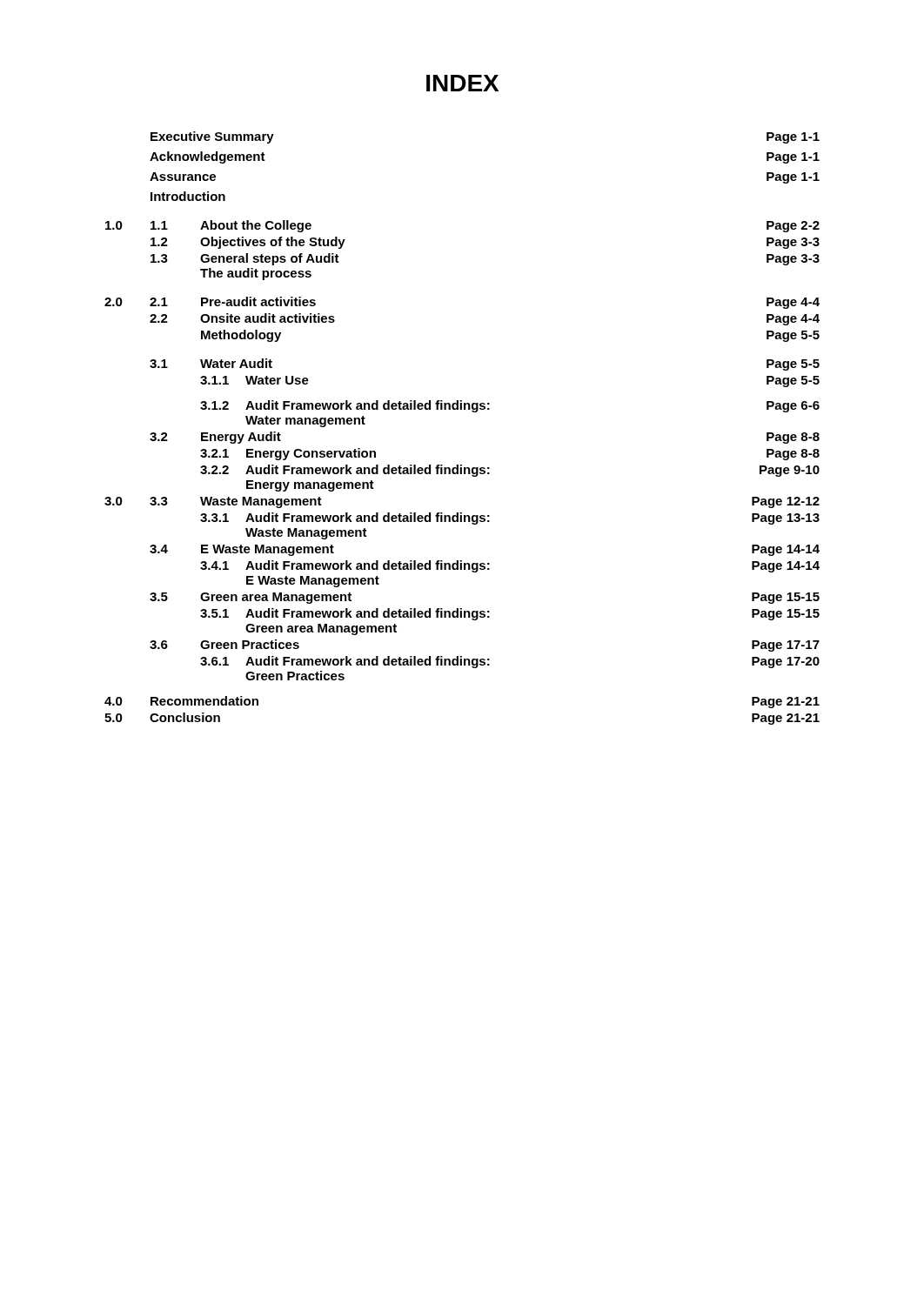Select the text starting "3.0 3.3 Waste Management"
Image resolution: width=924 pixels, height=1305 pixels.
pos(462,501)
